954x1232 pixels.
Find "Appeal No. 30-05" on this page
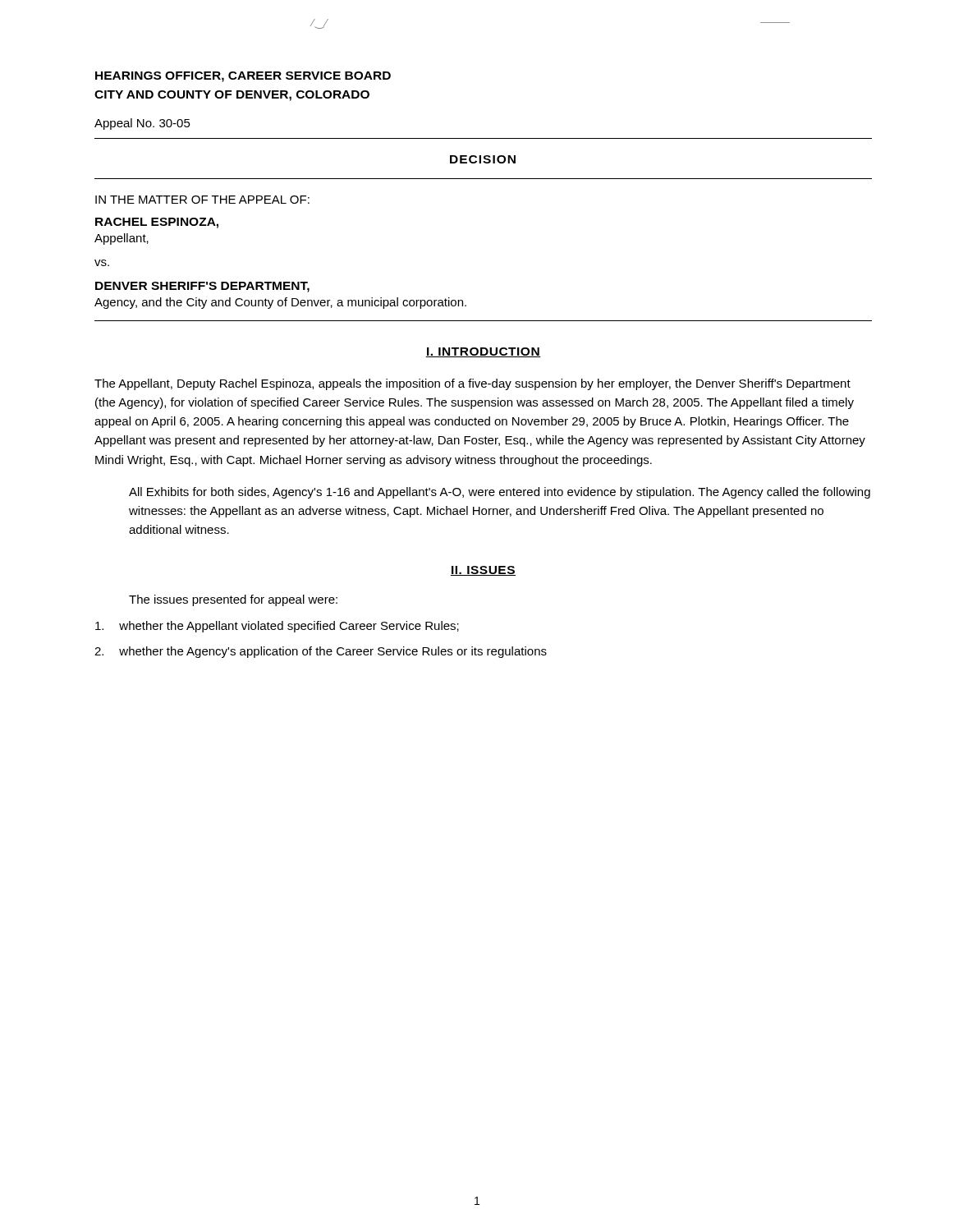[142, 124]
